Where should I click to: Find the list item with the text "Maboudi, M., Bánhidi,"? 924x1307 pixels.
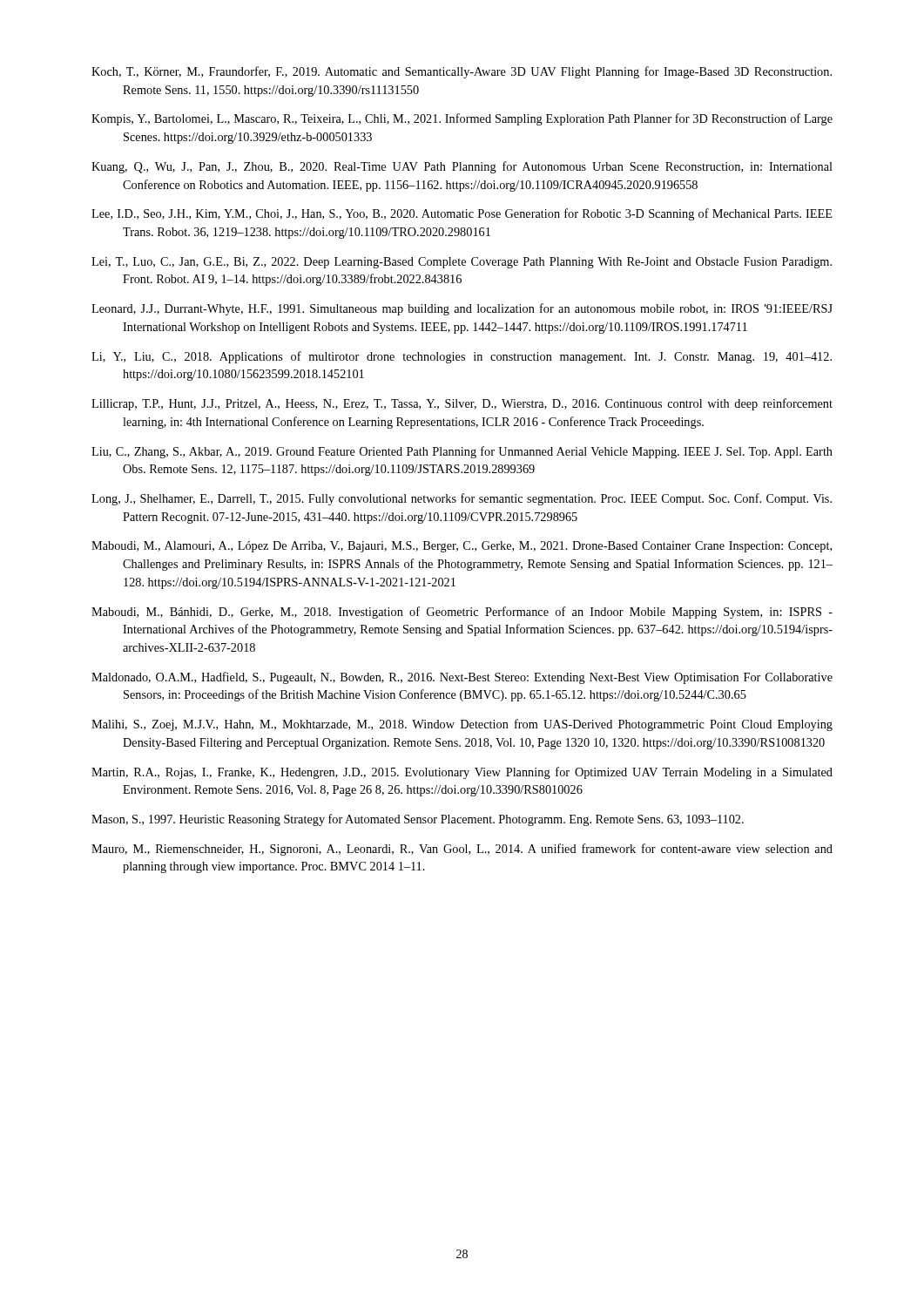click(x=462, y=629)
